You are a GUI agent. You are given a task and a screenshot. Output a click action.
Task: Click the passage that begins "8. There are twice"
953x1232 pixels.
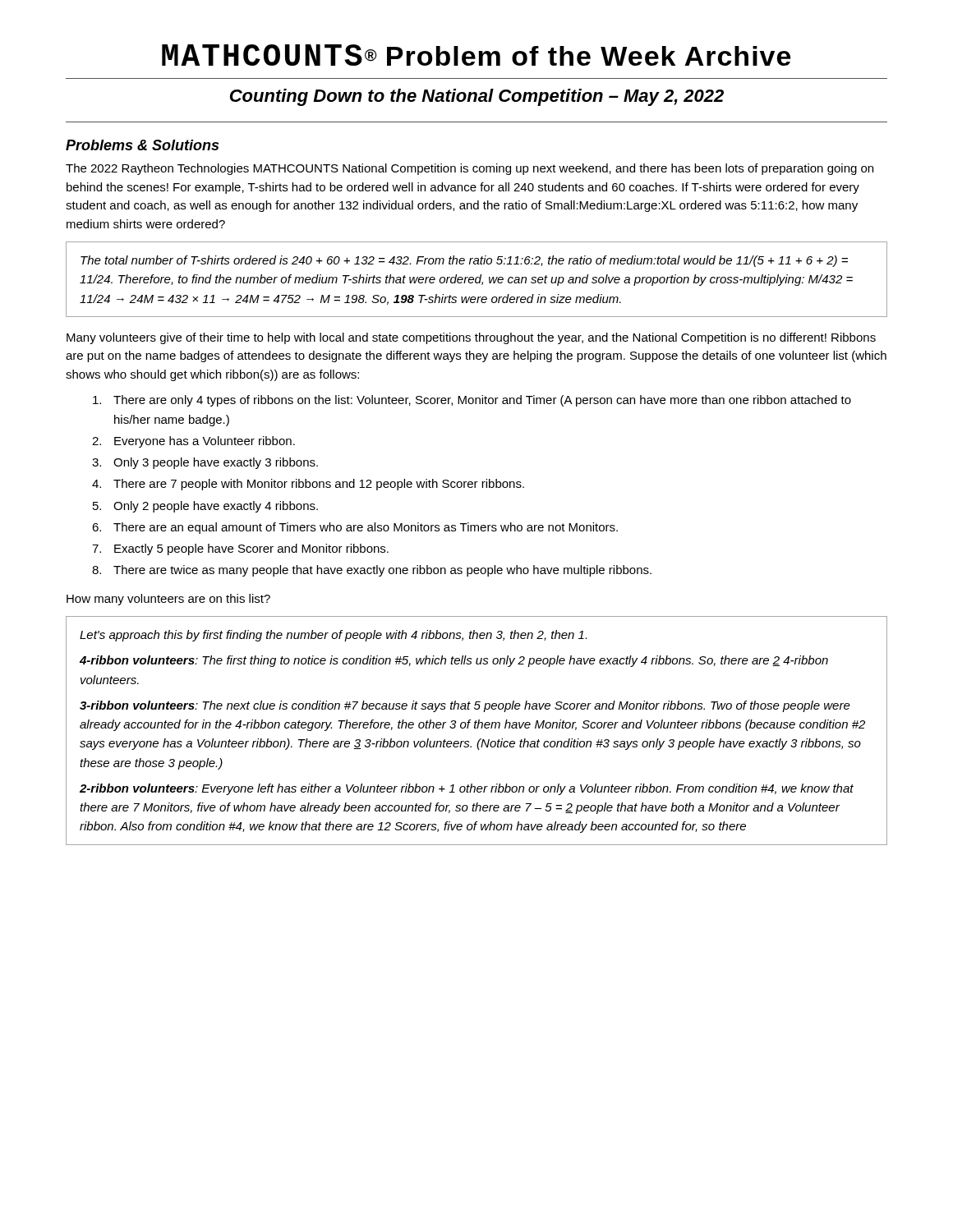tap(372, 570)
